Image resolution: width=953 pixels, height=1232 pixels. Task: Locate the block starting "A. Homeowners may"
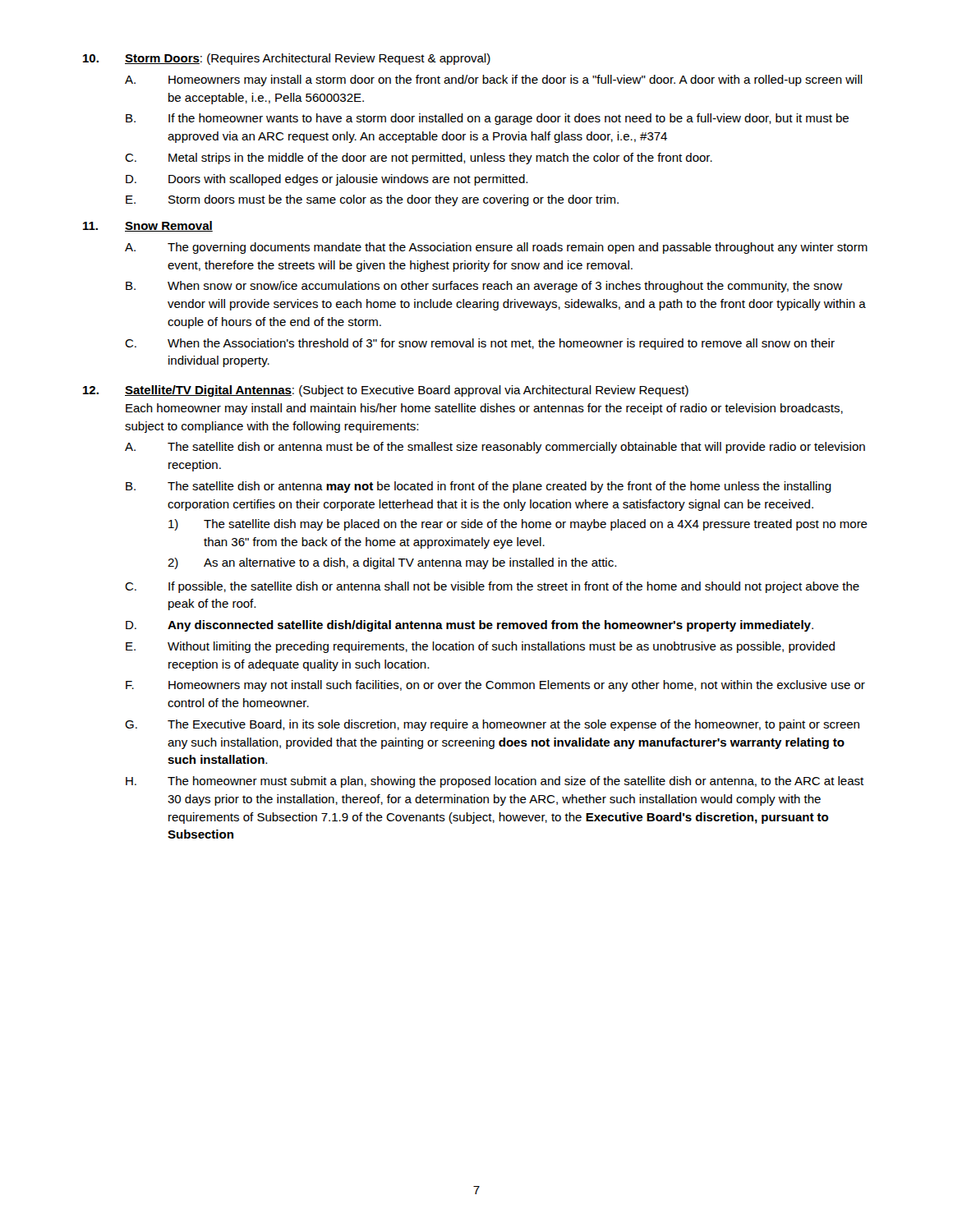[498, 88]
